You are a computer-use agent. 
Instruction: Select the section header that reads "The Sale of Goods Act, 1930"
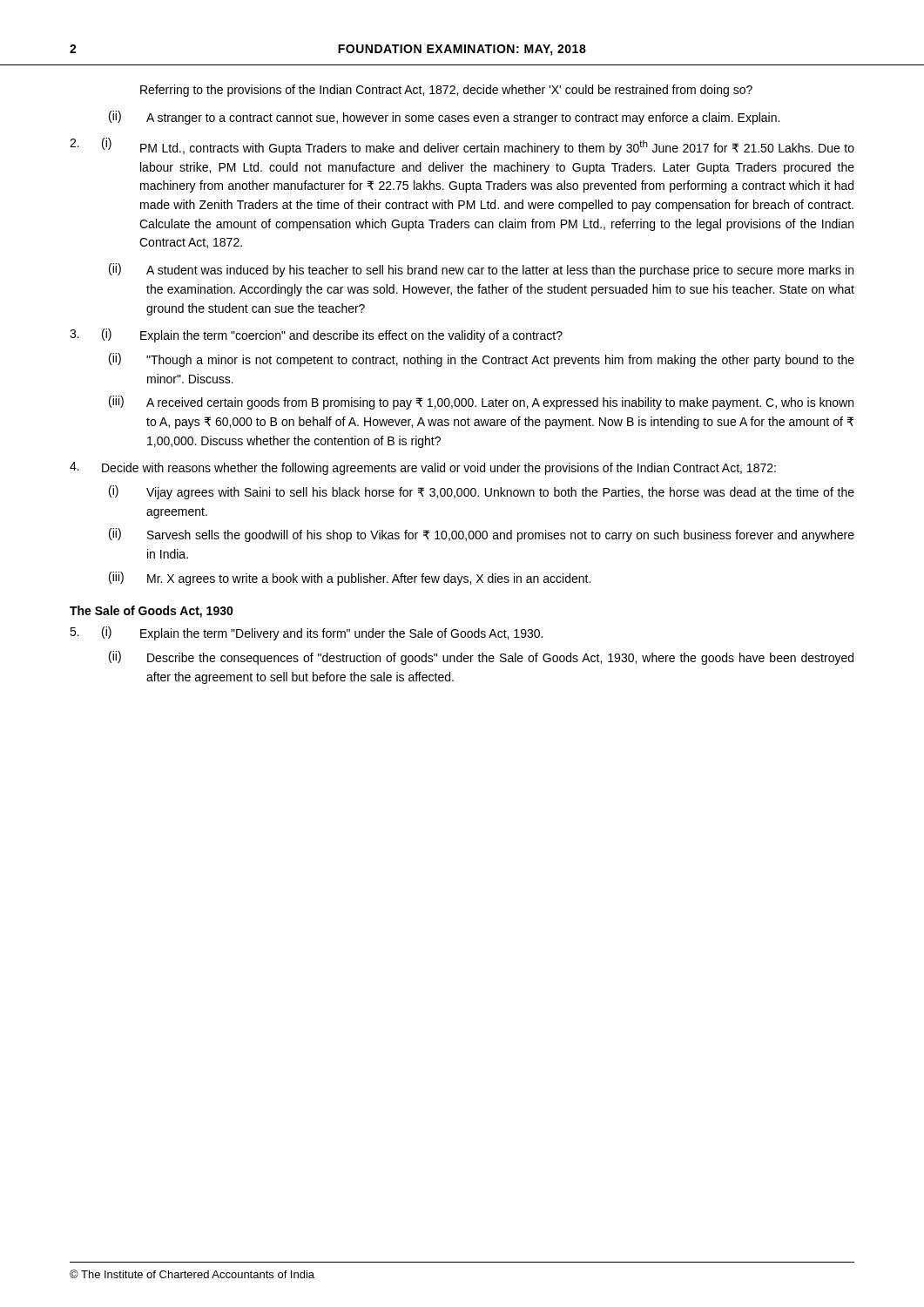pos(151,611)
